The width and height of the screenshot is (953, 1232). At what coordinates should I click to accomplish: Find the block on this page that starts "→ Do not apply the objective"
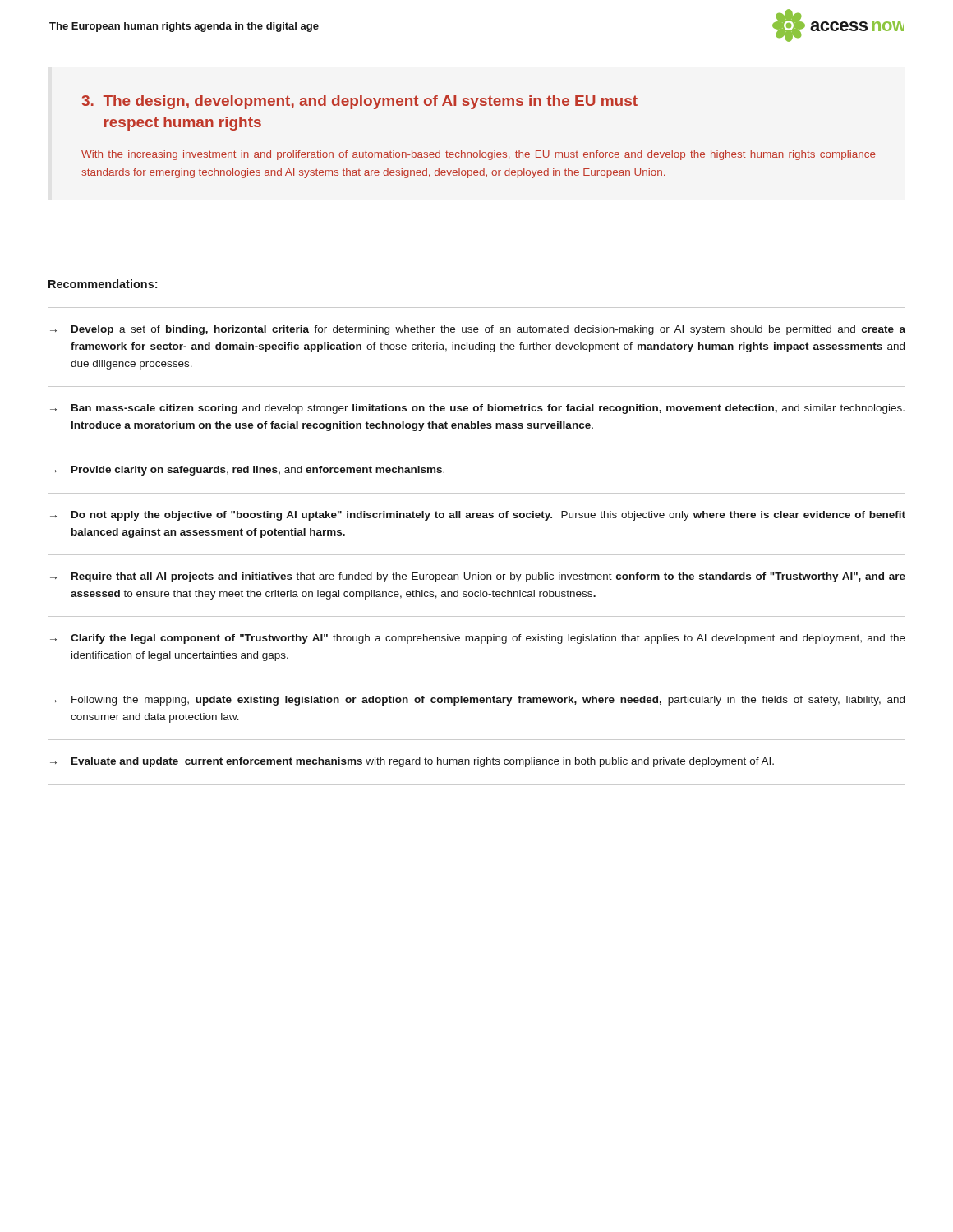point(476,524)
